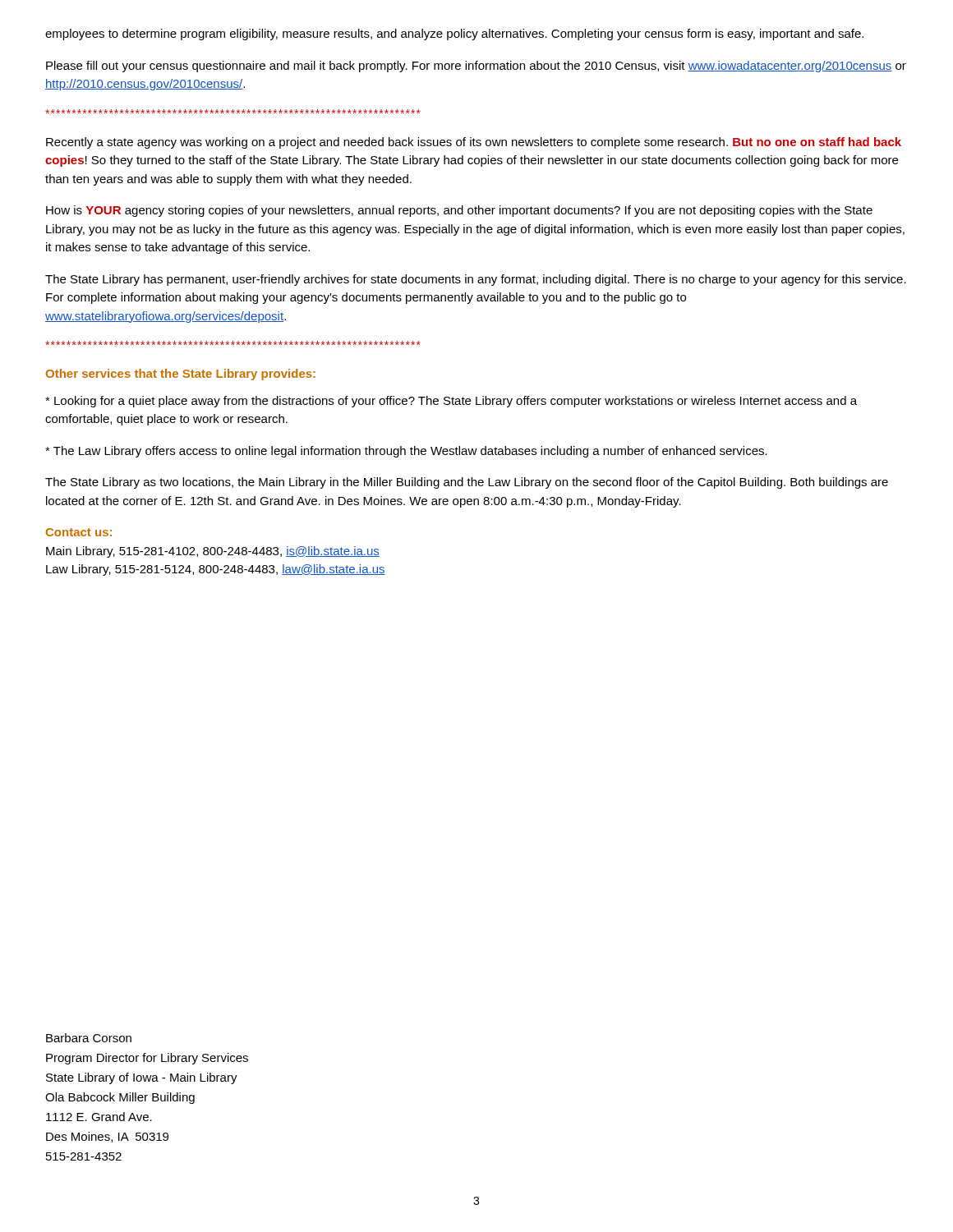
Task: Navigate to the element starting "Please fill out your census questionnaire and mail"
Action: (476, 75)
